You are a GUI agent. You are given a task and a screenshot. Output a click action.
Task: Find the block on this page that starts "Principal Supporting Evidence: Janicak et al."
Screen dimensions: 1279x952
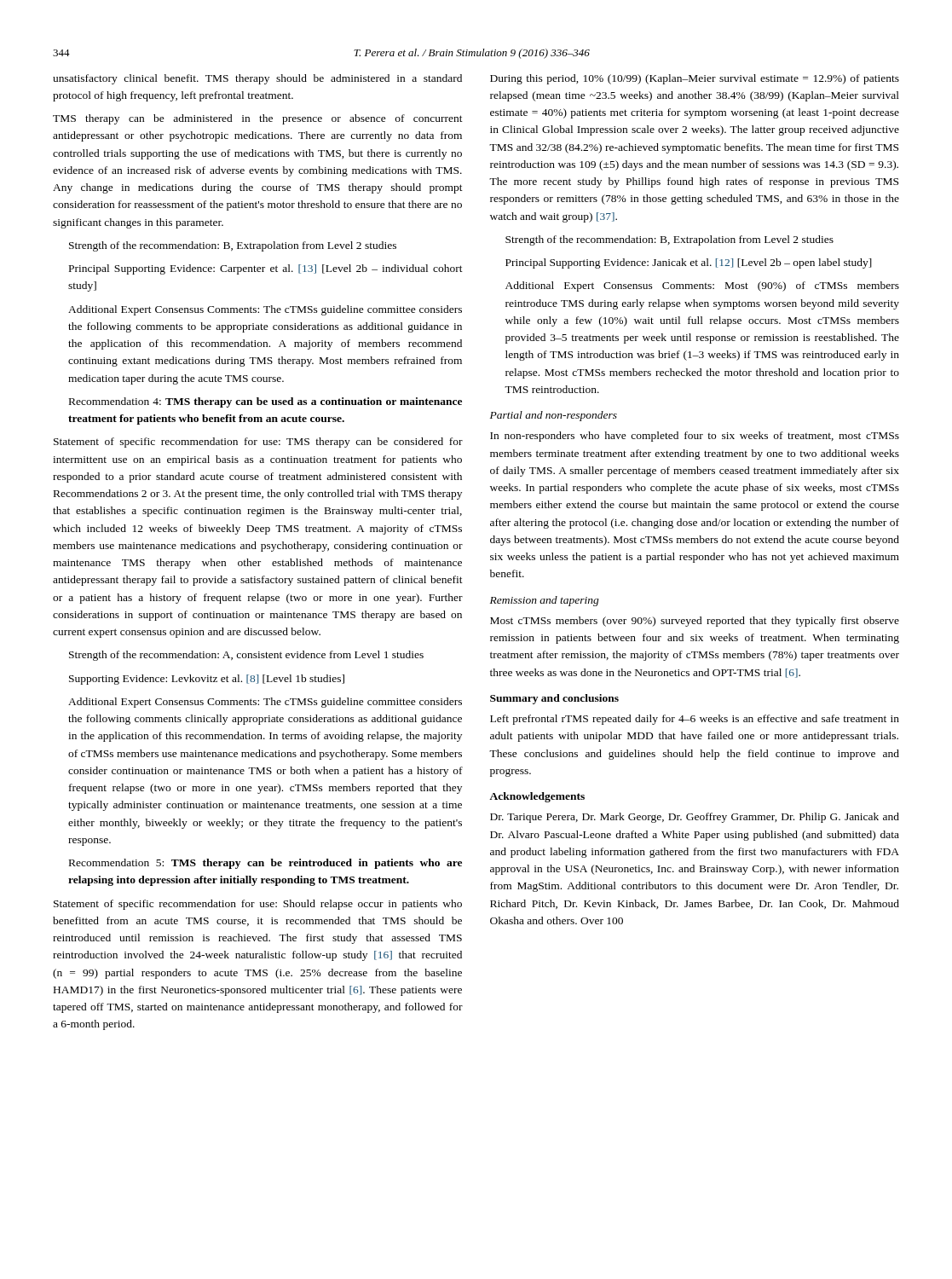[x=702, y=263]
